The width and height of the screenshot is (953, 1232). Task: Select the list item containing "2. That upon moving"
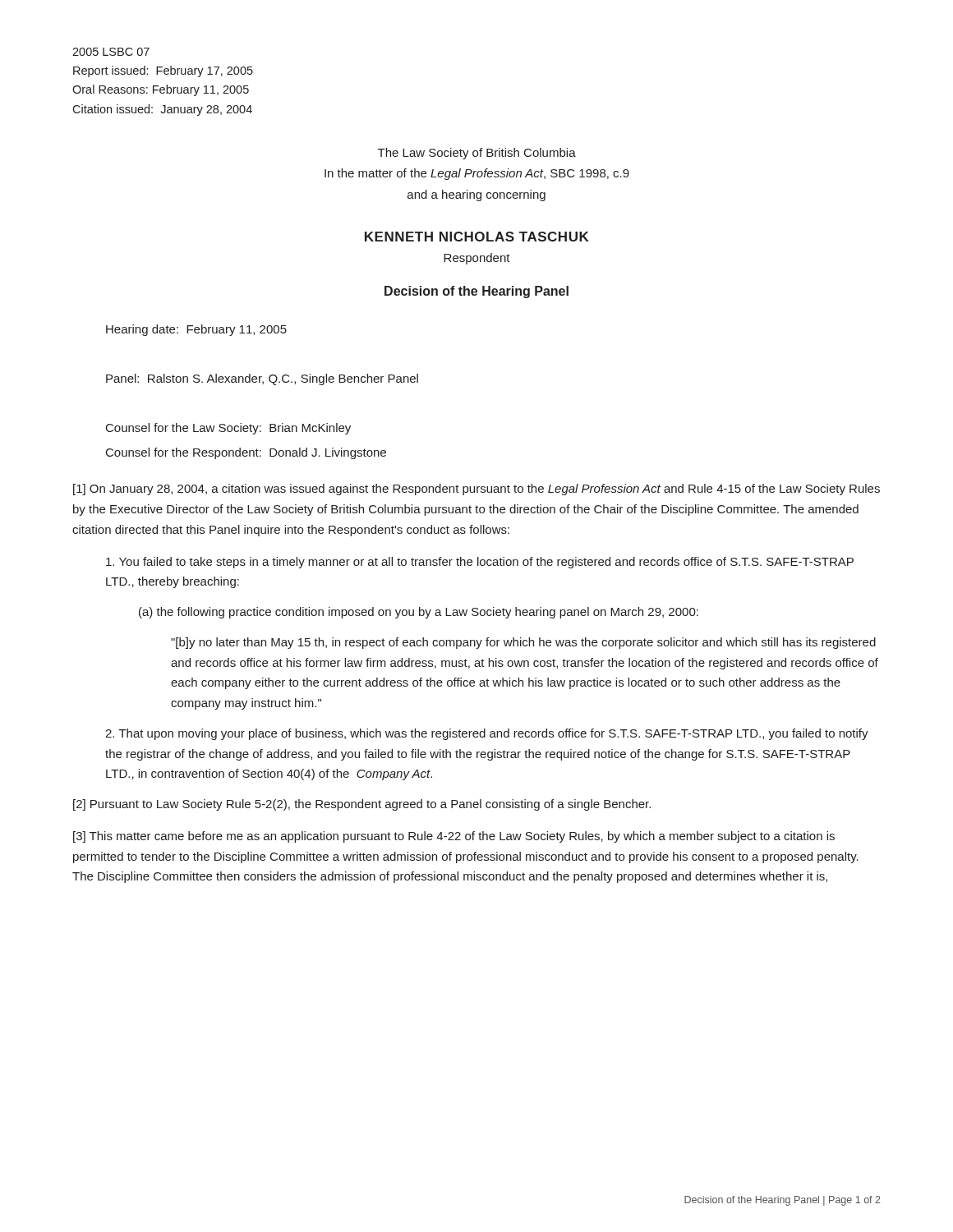tap(487, 753)
